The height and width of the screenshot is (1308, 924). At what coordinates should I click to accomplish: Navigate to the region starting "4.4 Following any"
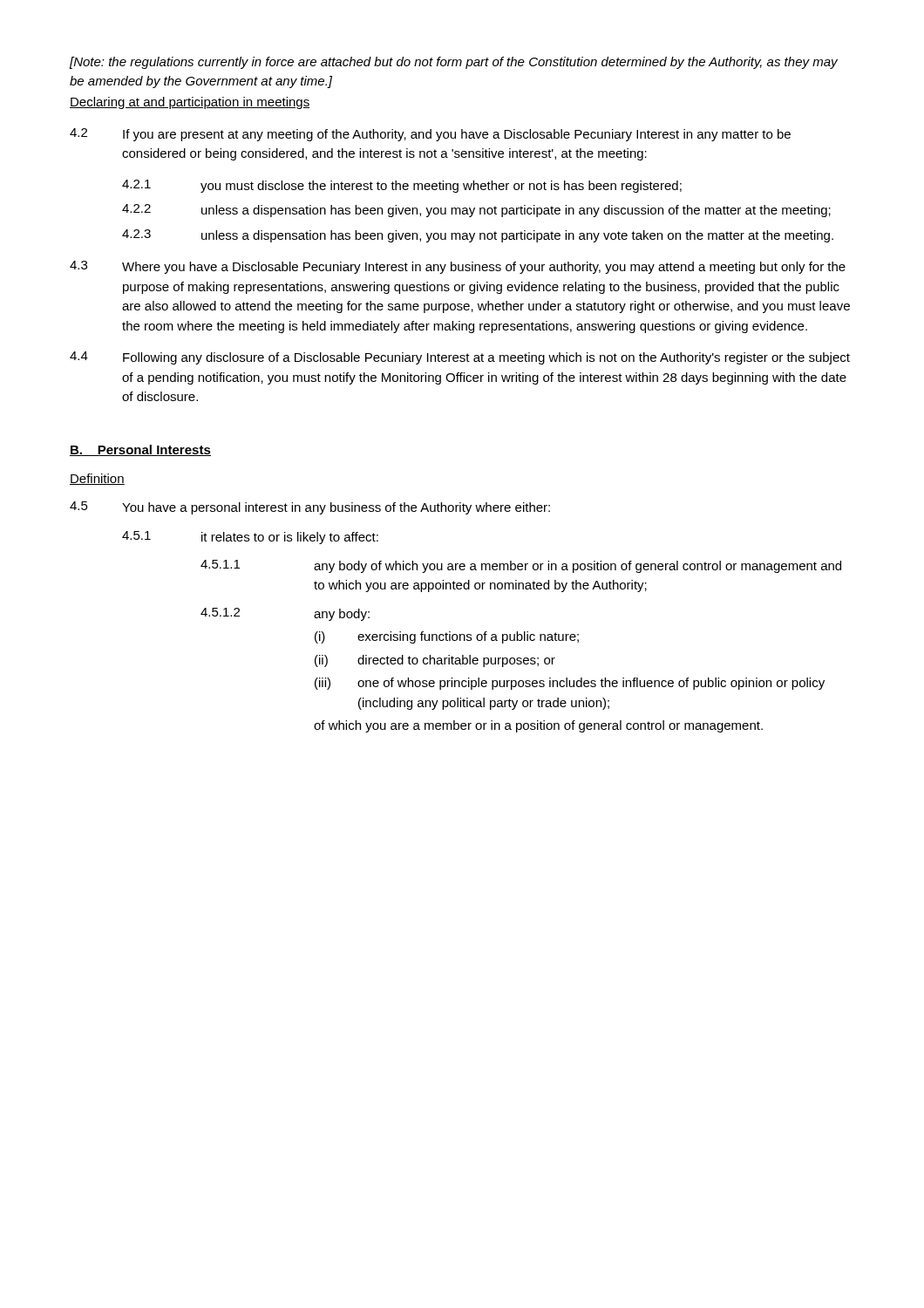[x=462, y=377]
